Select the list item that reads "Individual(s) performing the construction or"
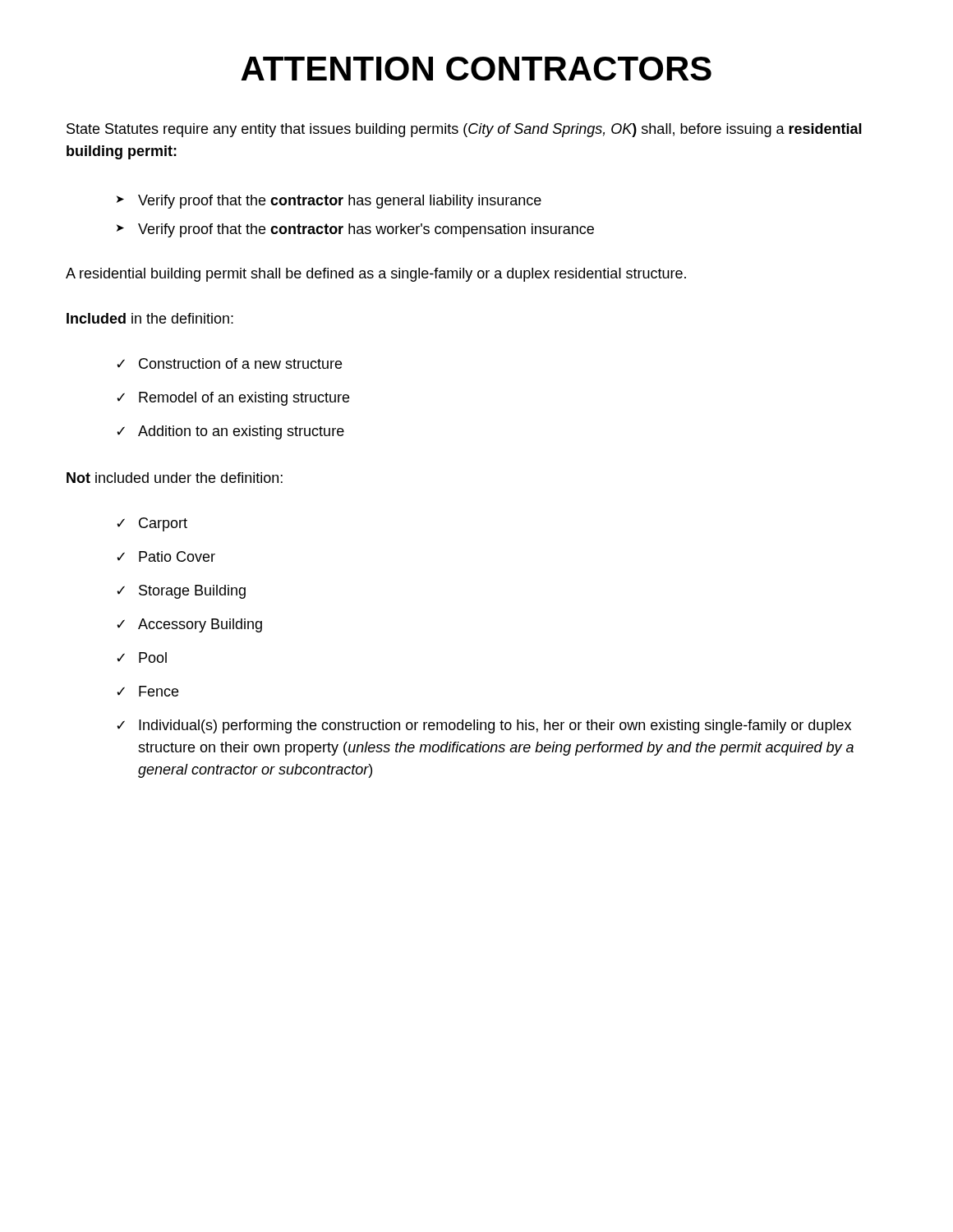The width and height of the screenshot is (953, 1232). 496,747
